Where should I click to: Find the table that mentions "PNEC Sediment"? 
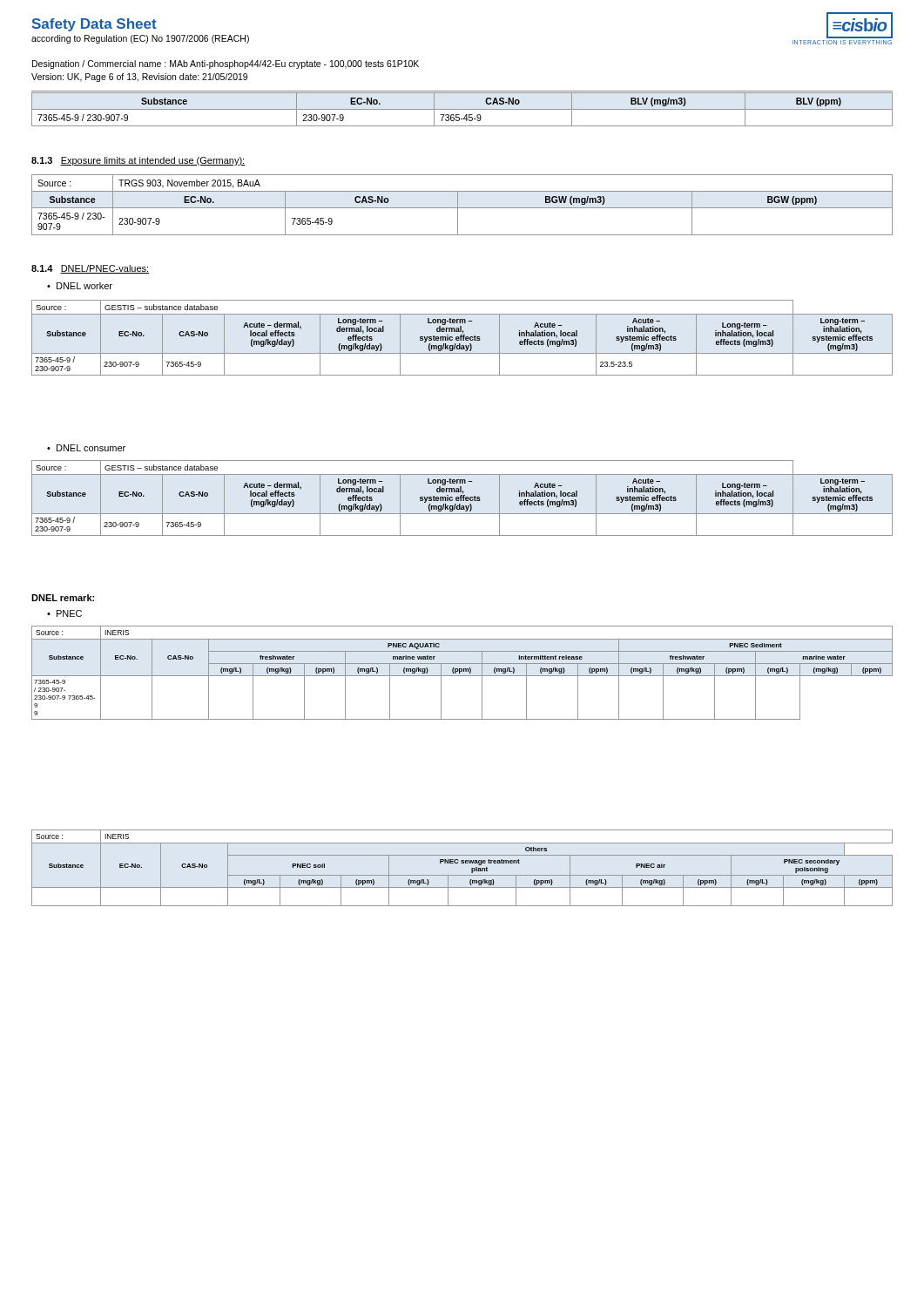pos(462,673)
